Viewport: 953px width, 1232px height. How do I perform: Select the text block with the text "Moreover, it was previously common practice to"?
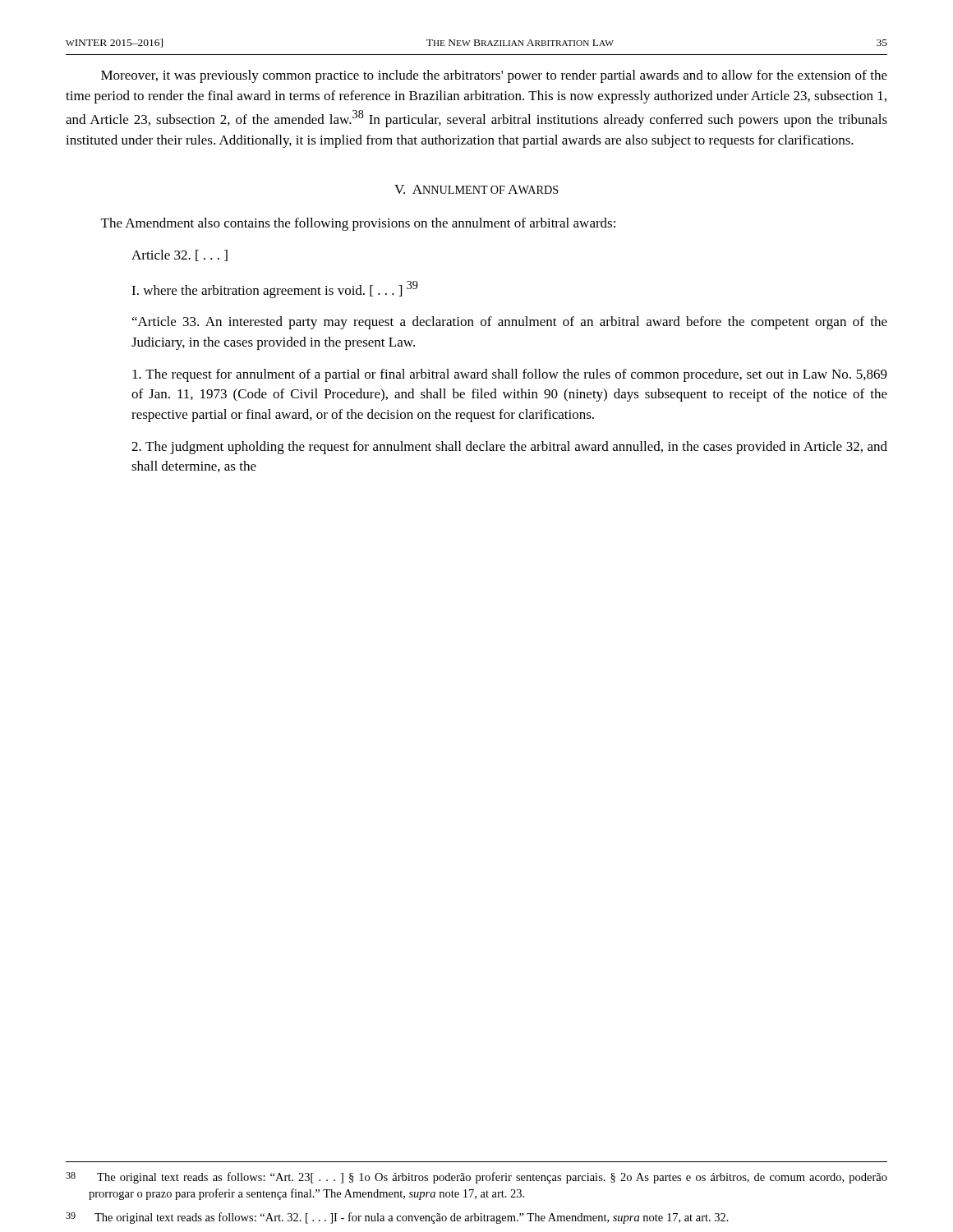tap(476, 108)
